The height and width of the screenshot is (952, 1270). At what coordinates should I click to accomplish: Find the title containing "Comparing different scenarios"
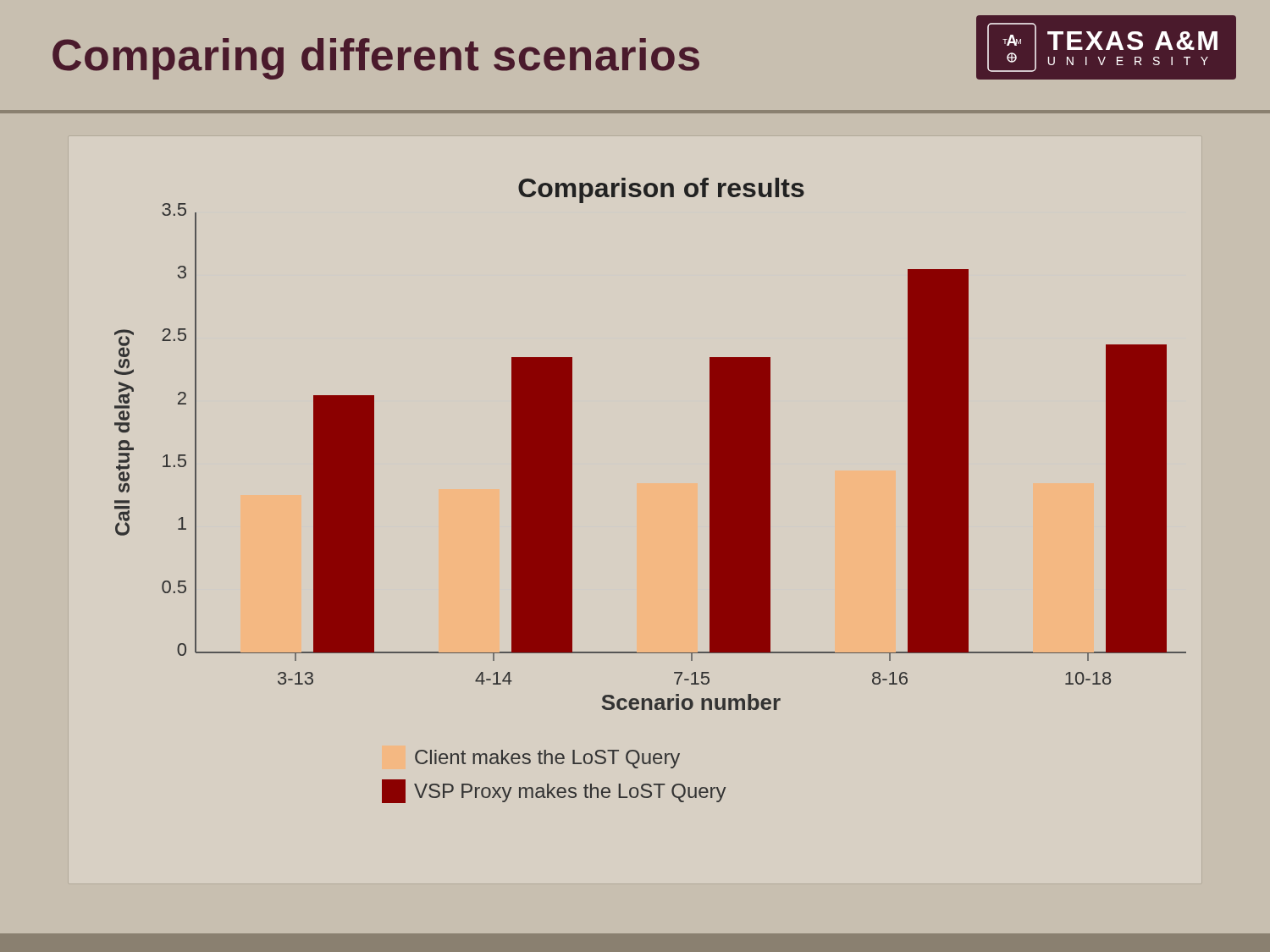point(376,55)
